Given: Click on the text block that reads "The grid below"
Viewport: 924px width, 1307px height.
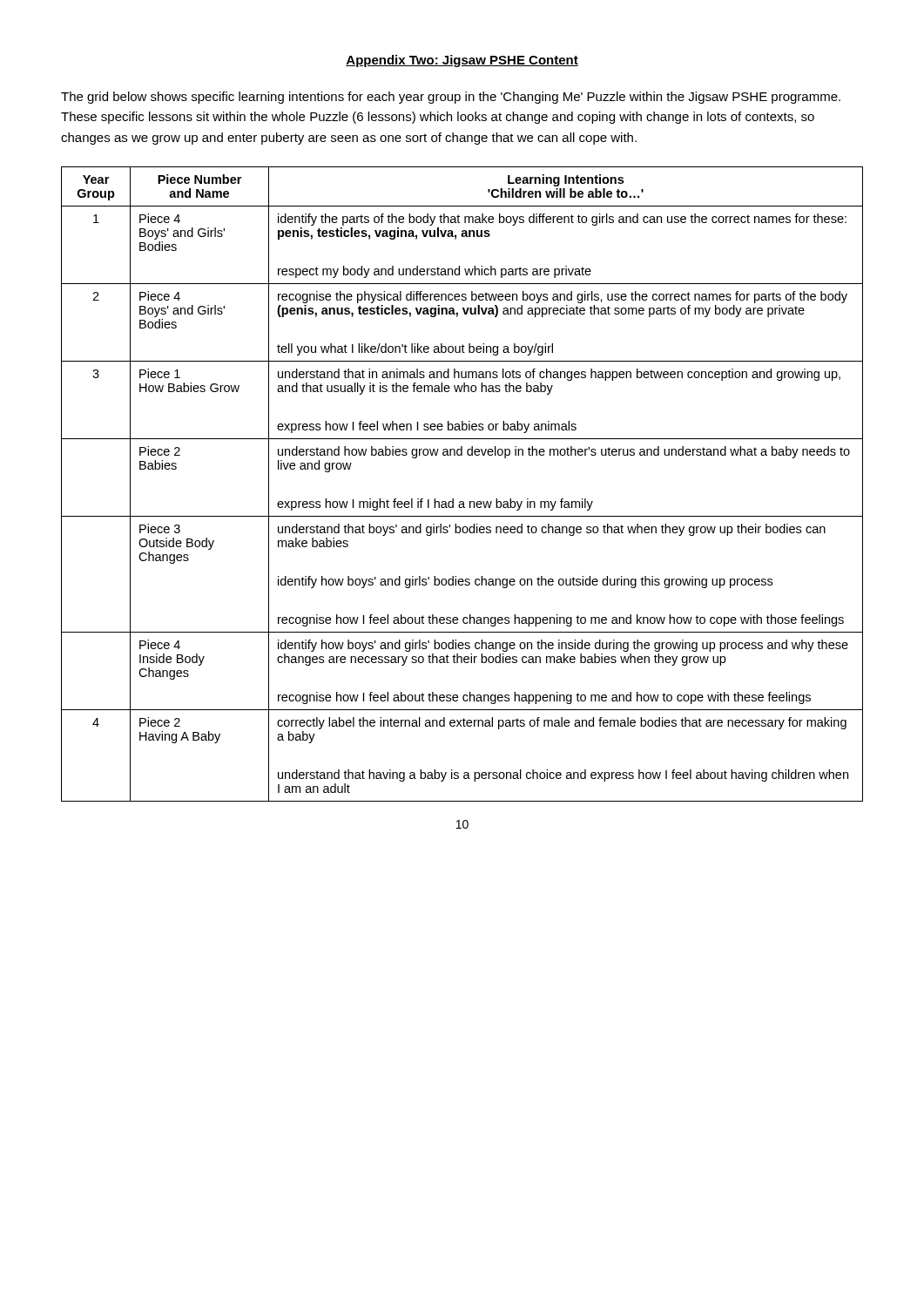Looking at the screenshot, I should coord(451,117).
